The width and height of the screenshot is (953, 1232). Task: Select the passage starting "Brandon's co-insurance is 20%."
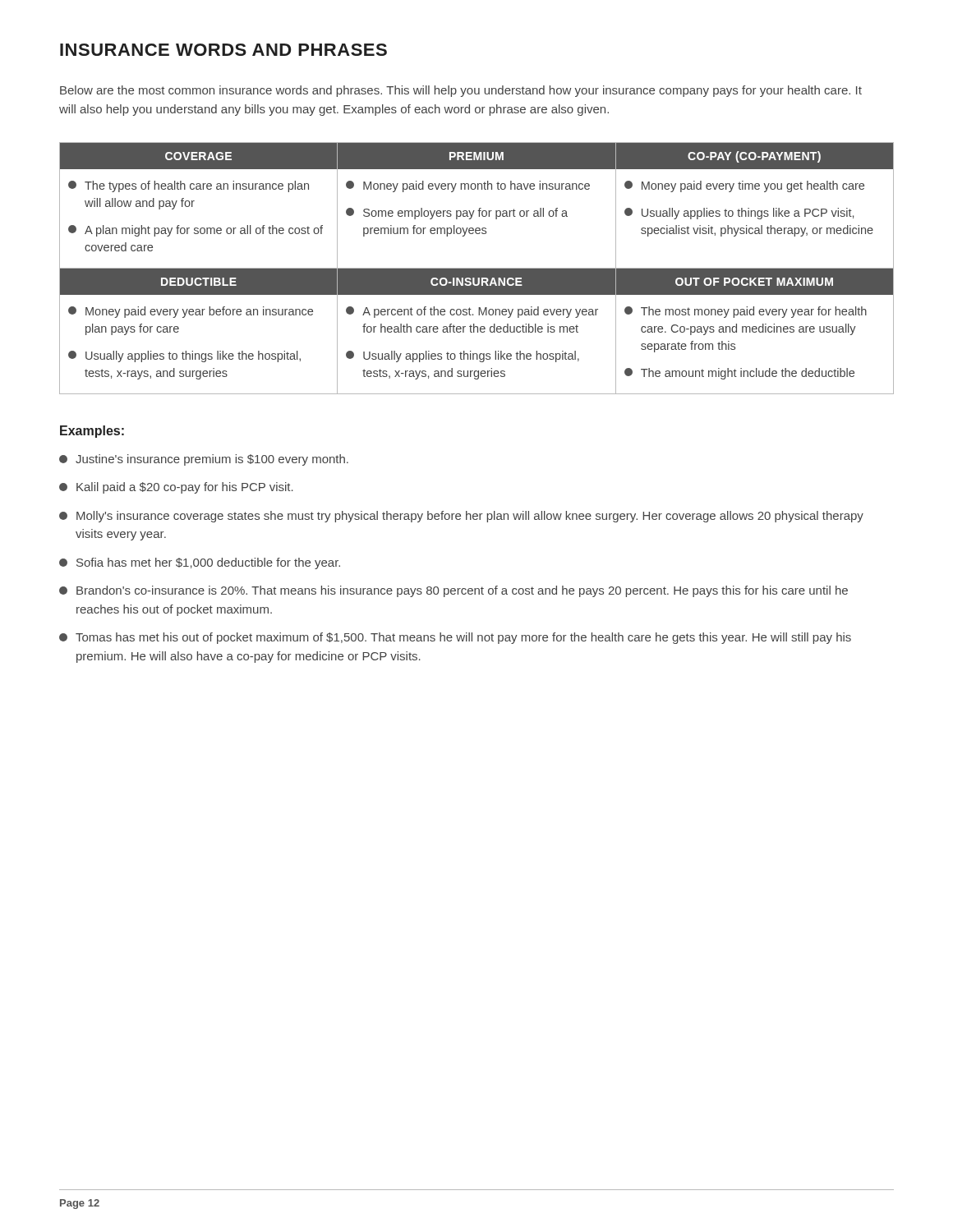[x=476, y=600]
